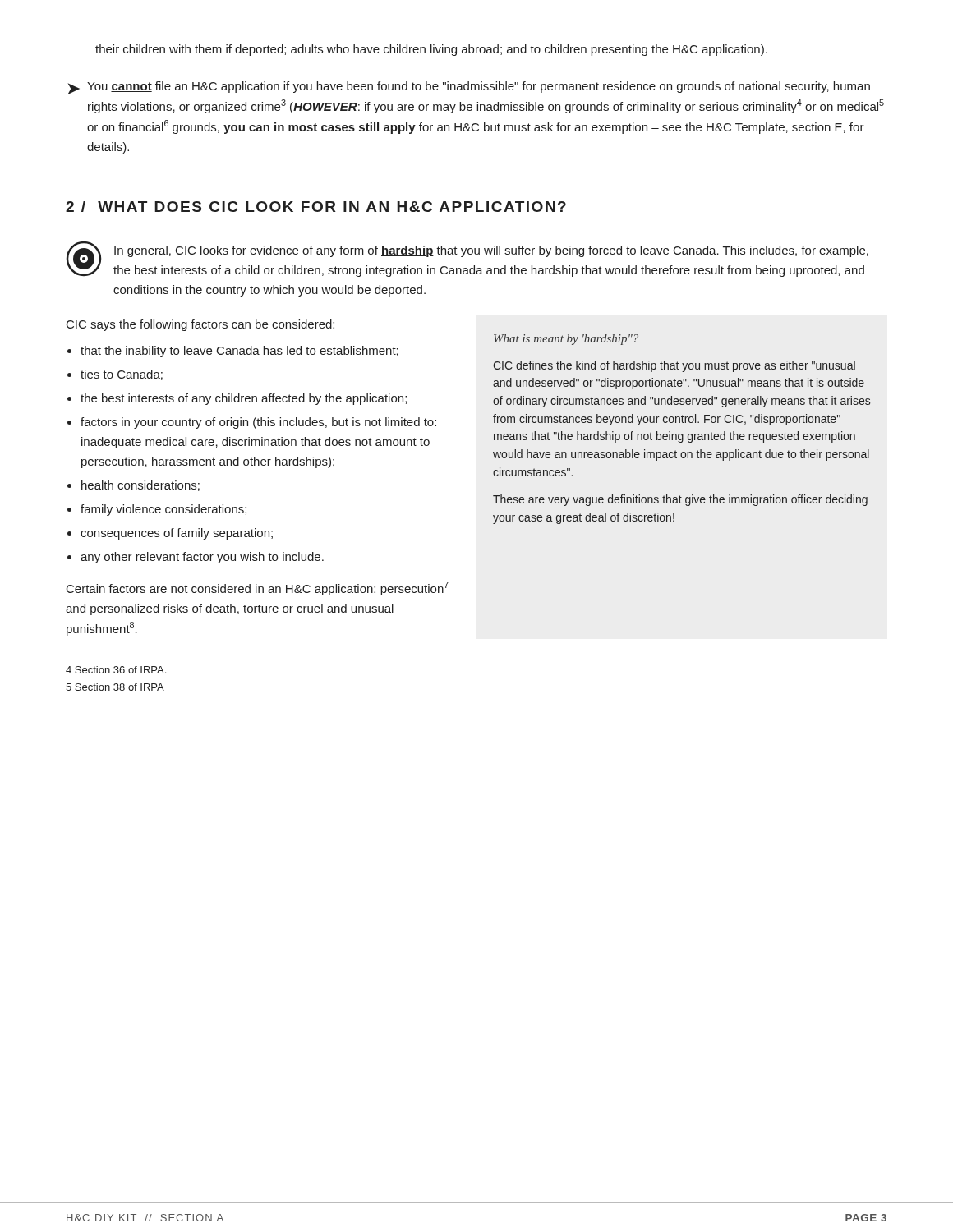Viewport: 953px width, 1232px height.
Task: Point to the text block starting "health considerations;"
Action: point(140,485)
